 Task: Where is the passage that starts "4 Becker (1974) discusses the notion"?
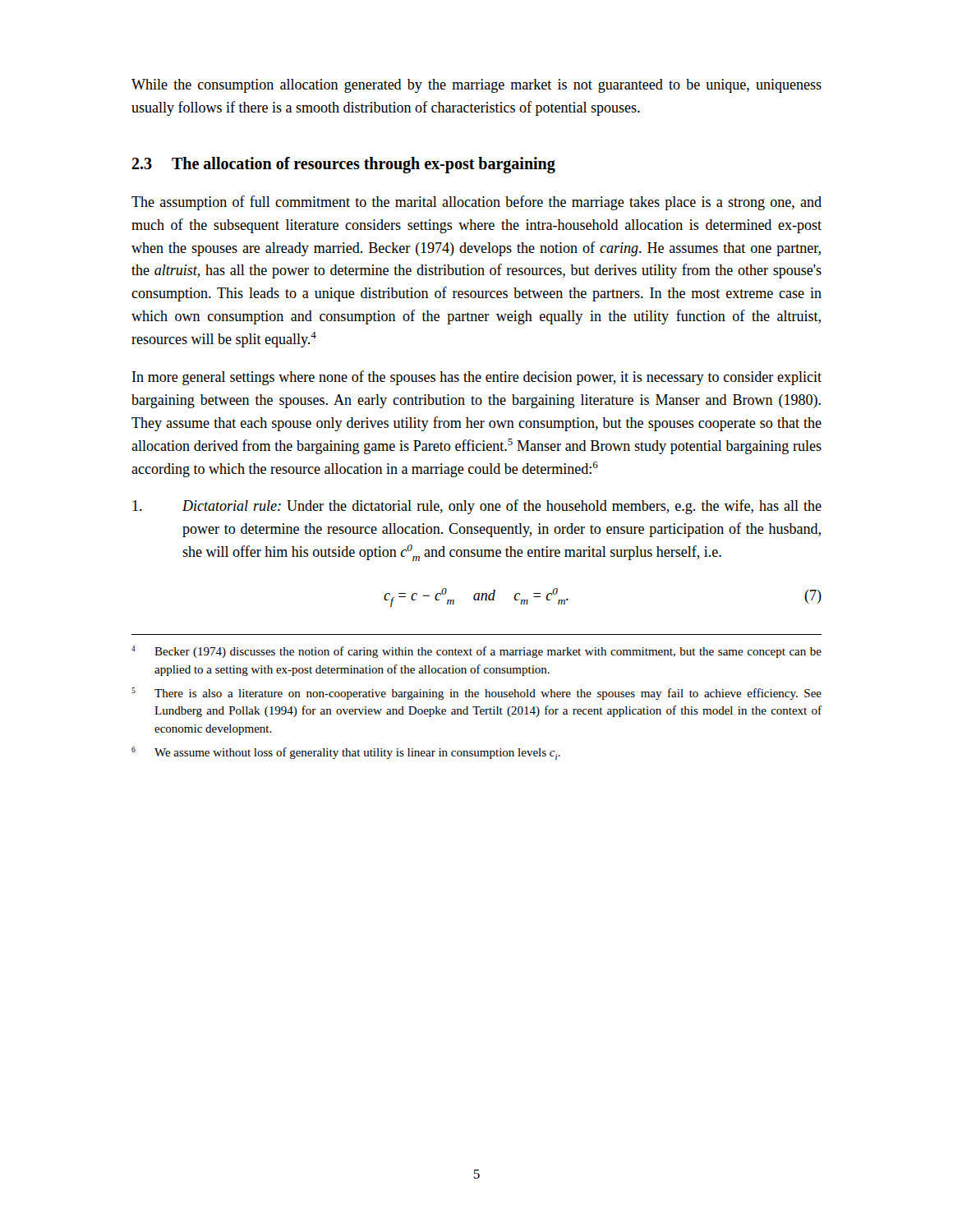[x=476, y=661]
